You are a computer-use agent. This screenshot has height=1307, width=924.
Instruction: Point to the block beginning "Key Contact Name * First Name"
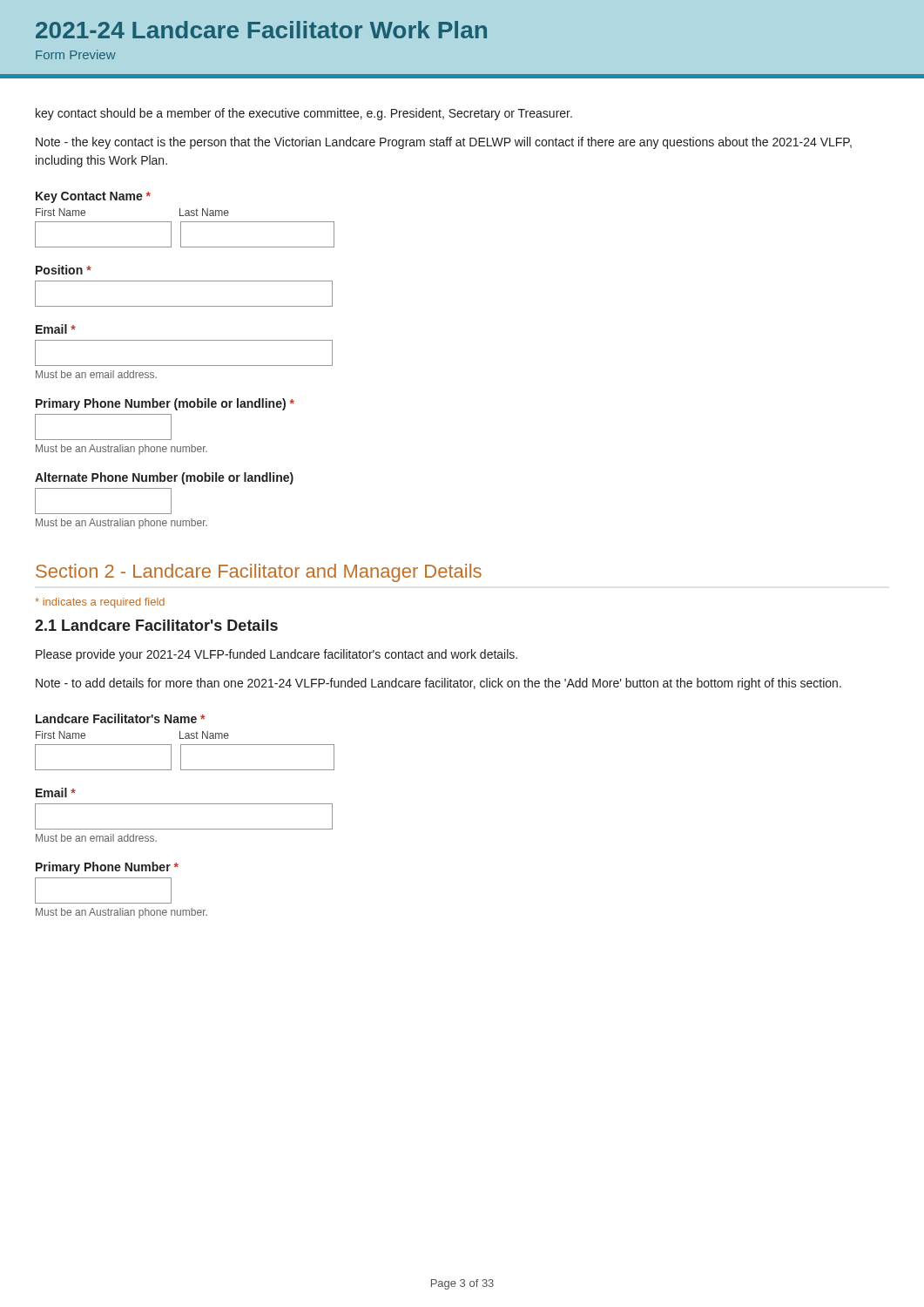[93, 197]
